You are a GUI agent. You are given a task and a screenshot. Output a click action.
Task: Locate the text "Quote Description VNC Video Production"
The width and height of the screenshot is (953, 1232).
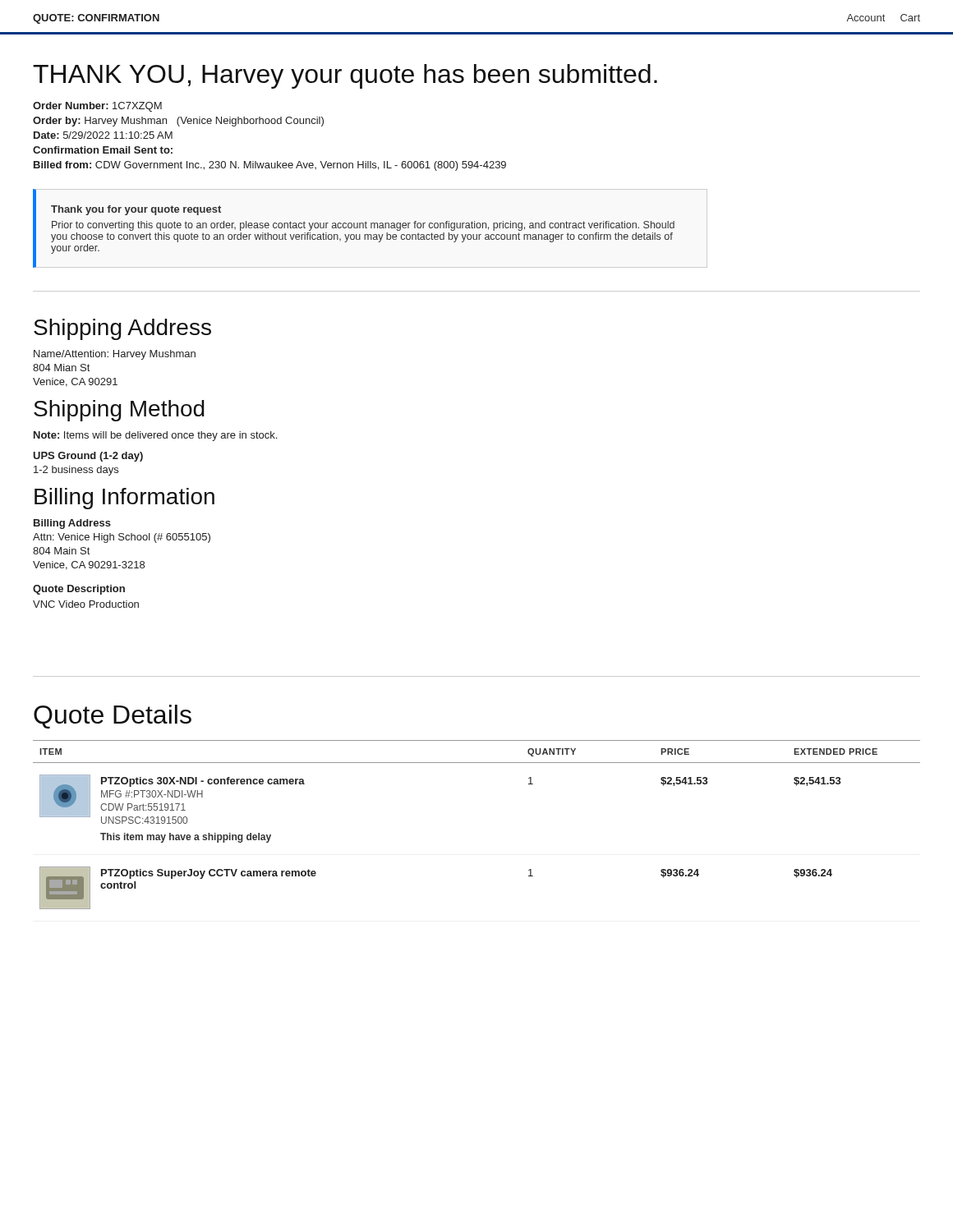coord(79,590)
